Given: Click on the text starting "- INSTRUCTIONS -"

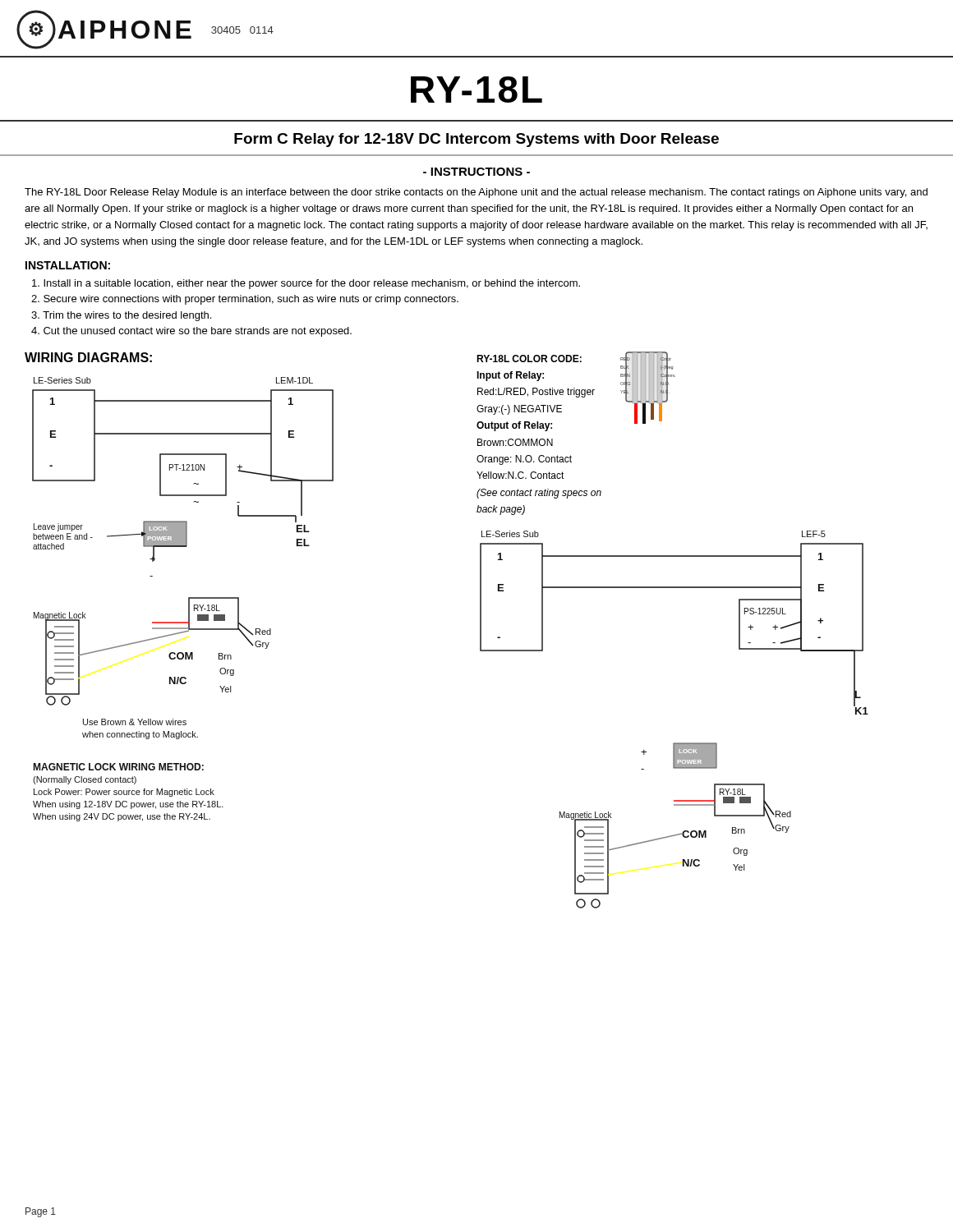Looking at the screenshot, I should 476,171.
